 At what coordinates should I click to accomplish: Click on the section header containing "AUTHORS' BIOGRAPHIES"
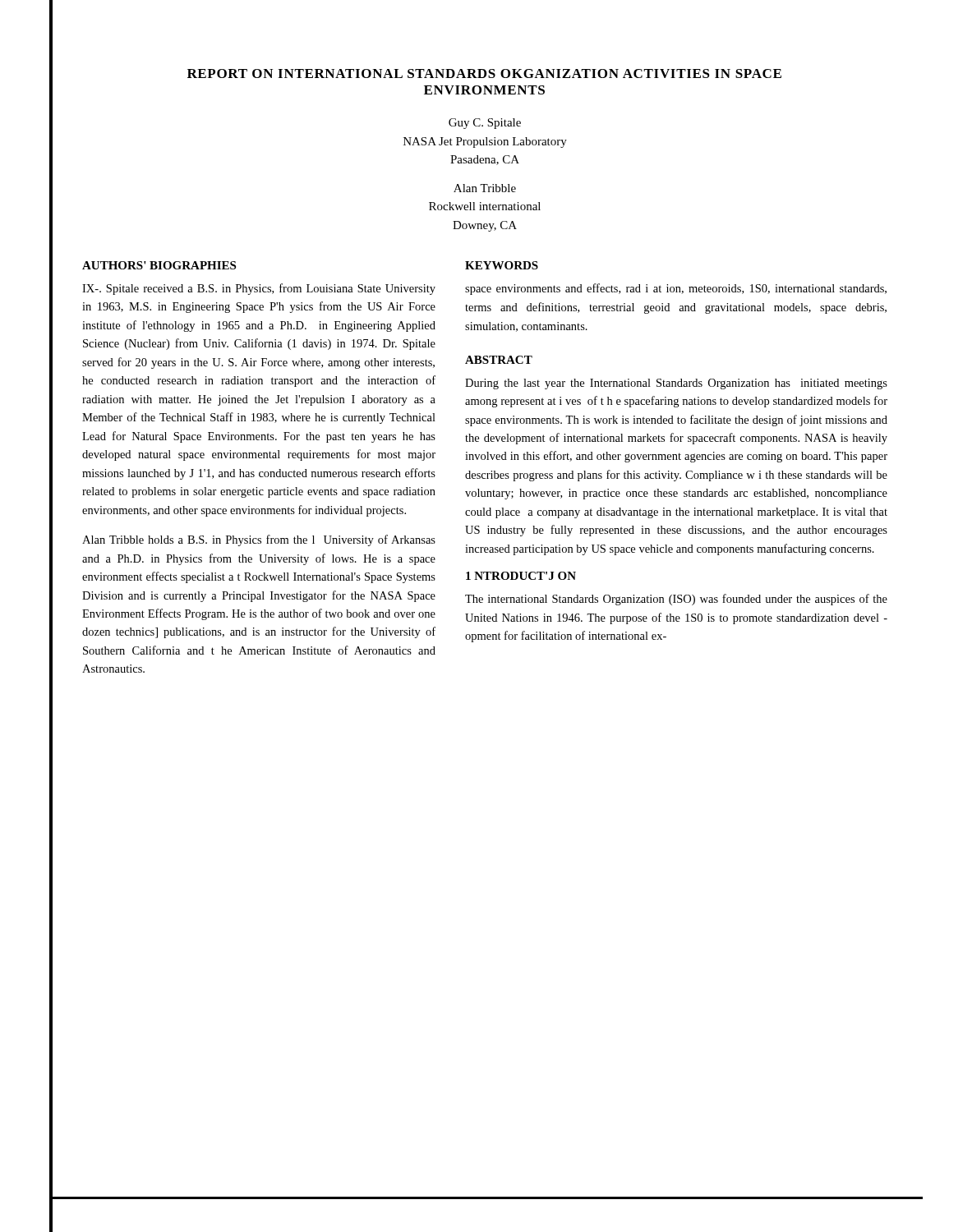[x=159, y=265]
